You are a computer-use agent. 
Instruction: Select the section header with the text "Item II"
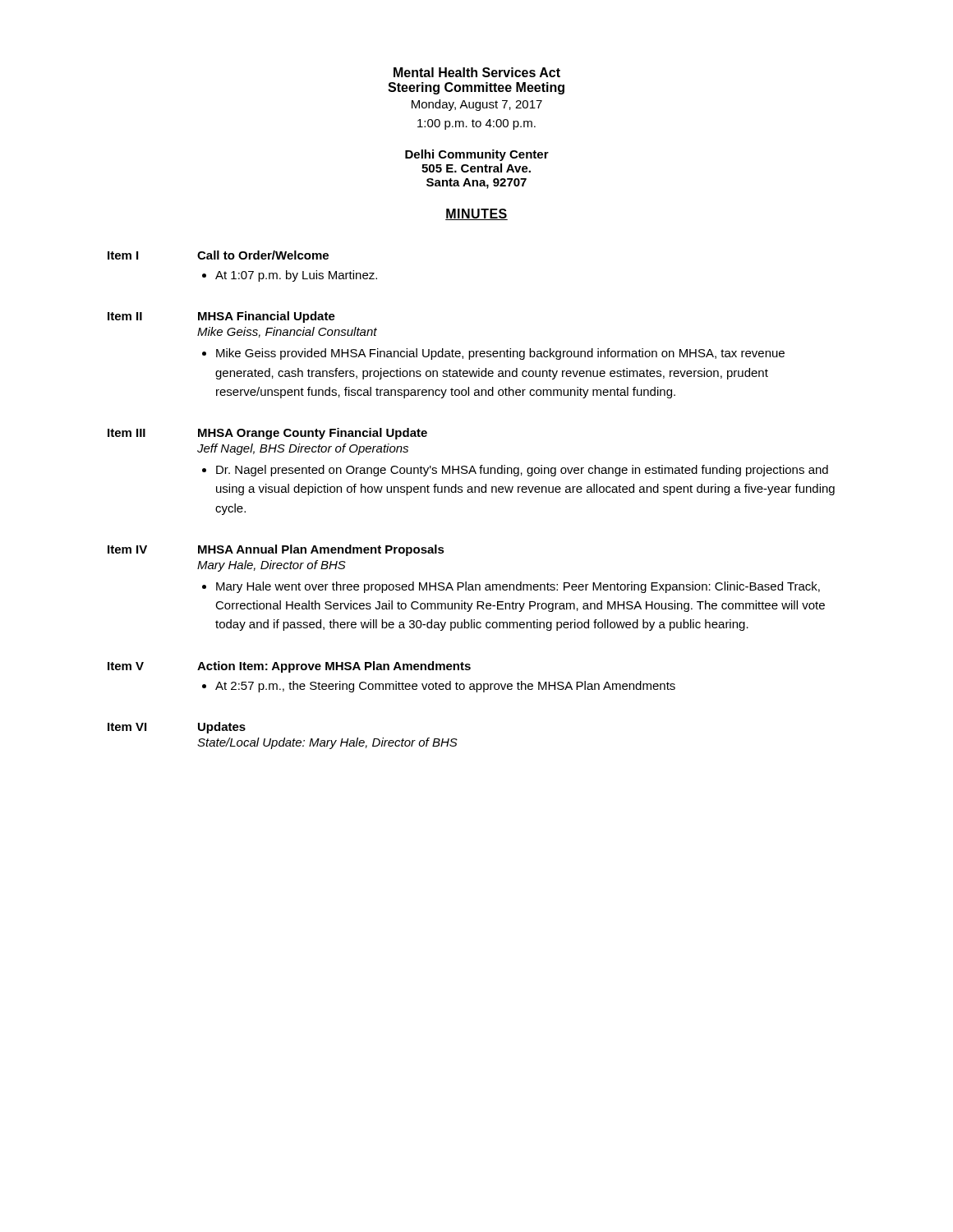coord(125,316)
